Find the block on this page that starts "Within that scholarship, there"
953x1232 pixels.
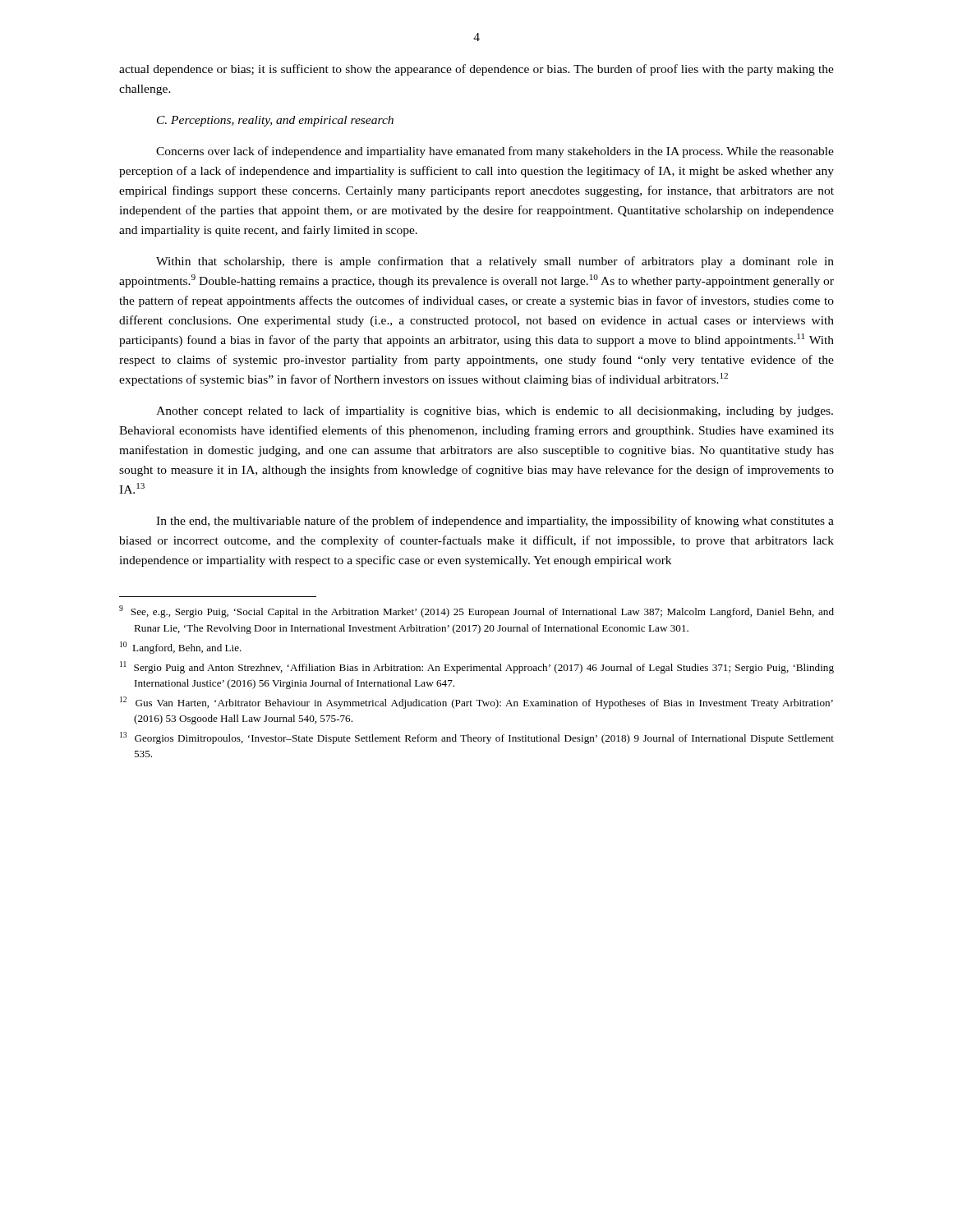tap(476, 320)
